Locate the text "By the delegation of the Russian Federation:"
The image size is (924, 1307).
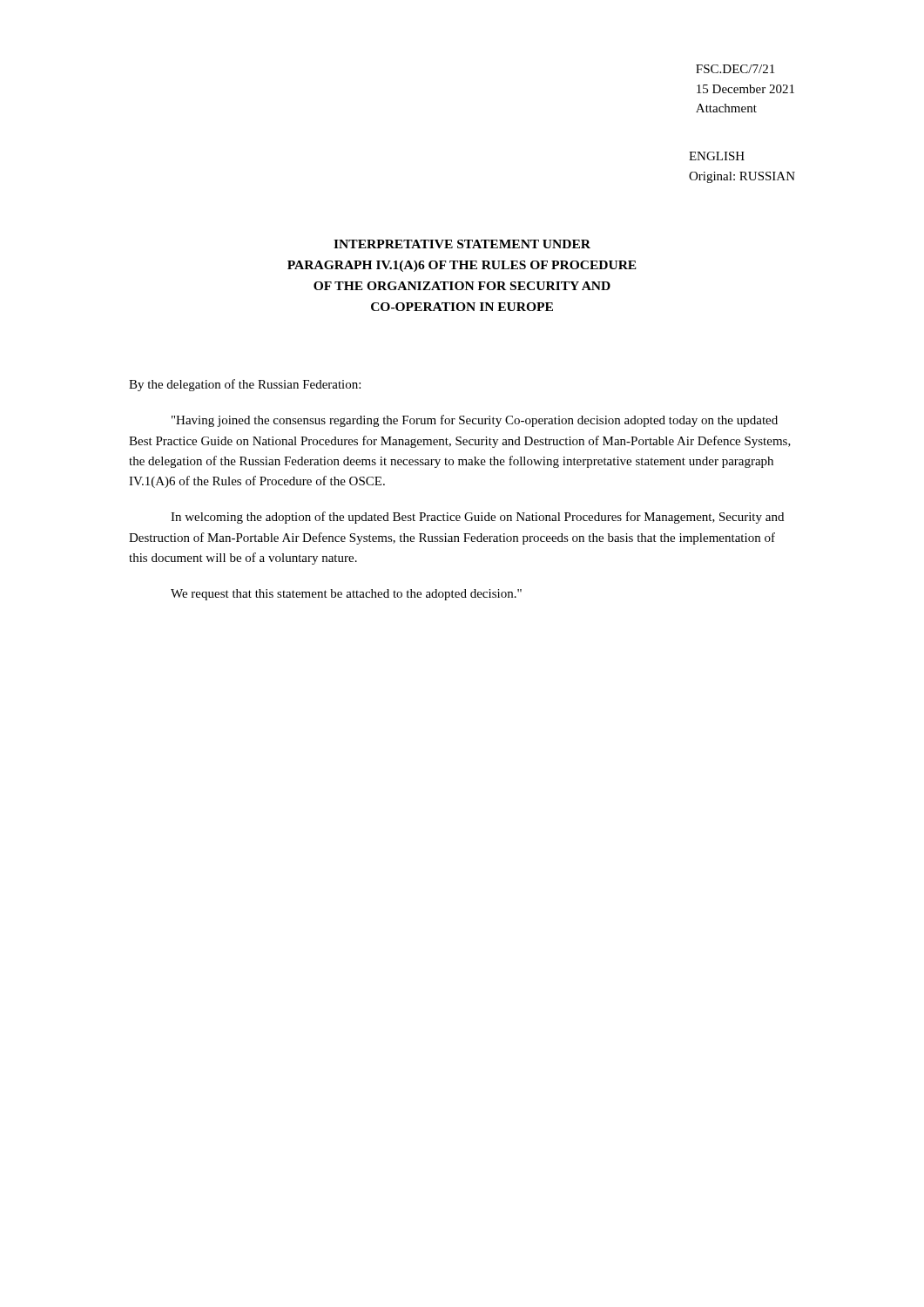[245, 384]
